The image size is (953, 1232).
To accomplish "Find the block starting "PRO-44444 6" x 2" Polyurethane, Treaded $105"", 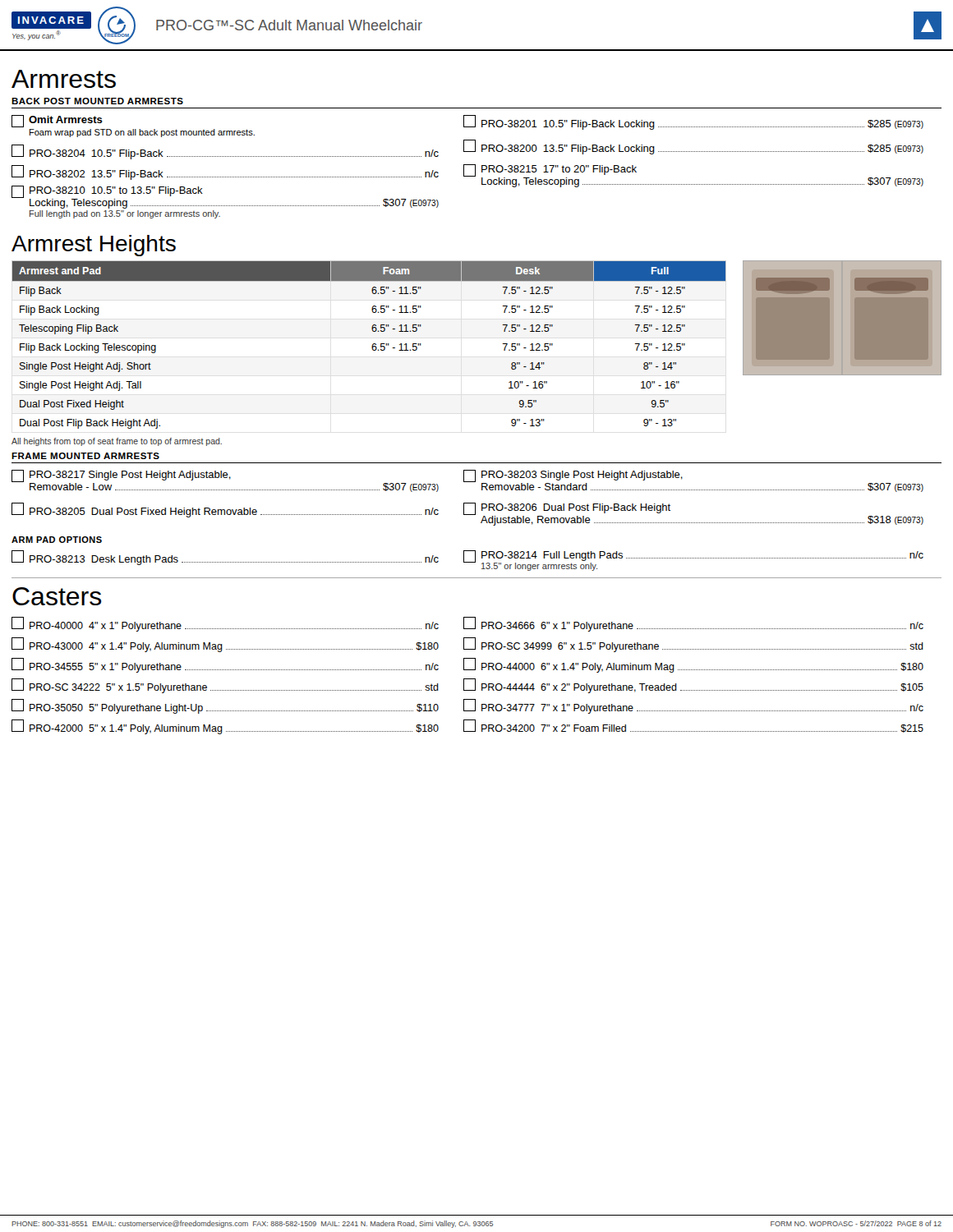I will point(693,685).
